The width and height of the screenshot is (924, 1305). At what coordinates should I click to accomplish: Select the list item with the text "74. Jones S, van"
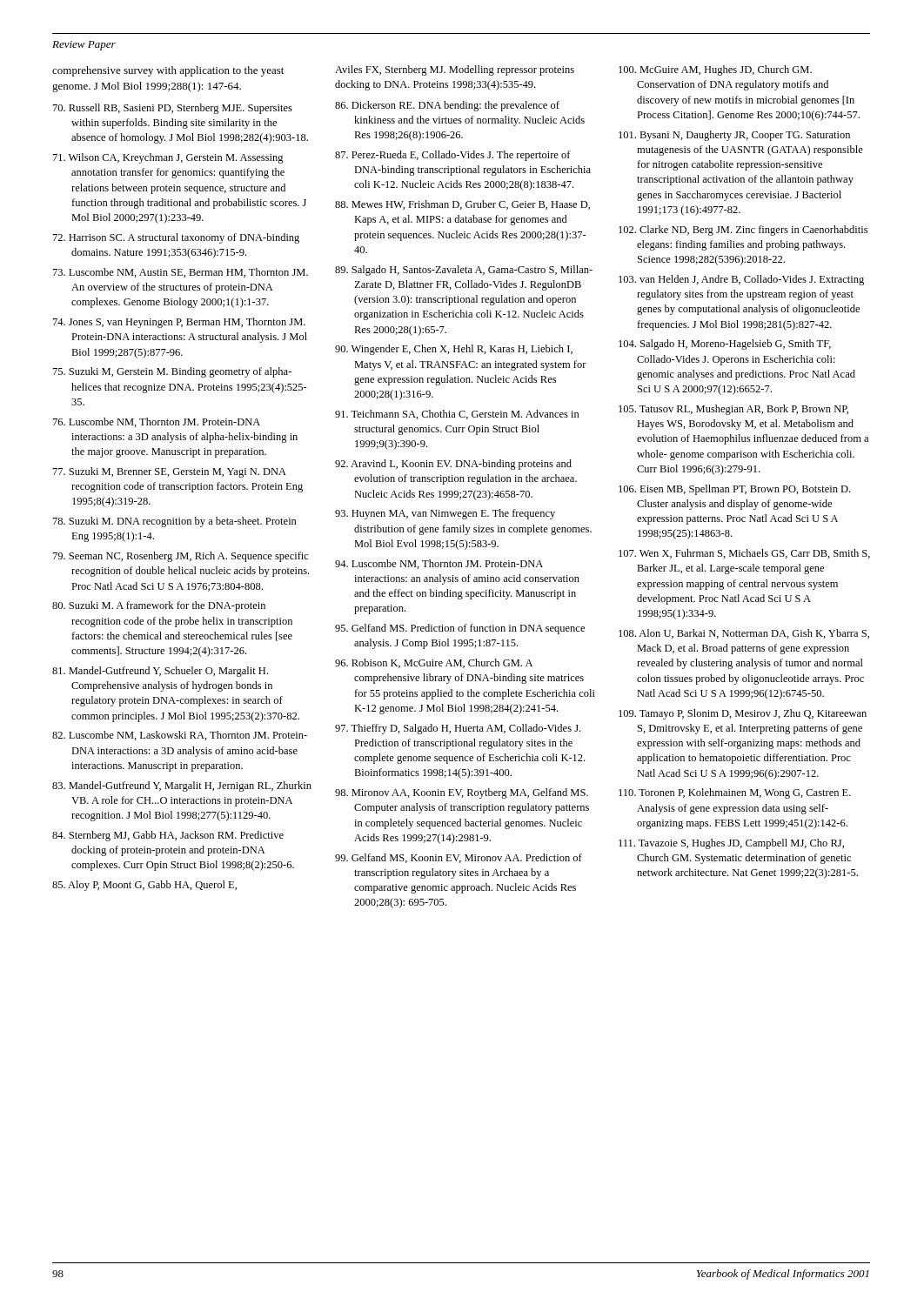coord(180,337)
